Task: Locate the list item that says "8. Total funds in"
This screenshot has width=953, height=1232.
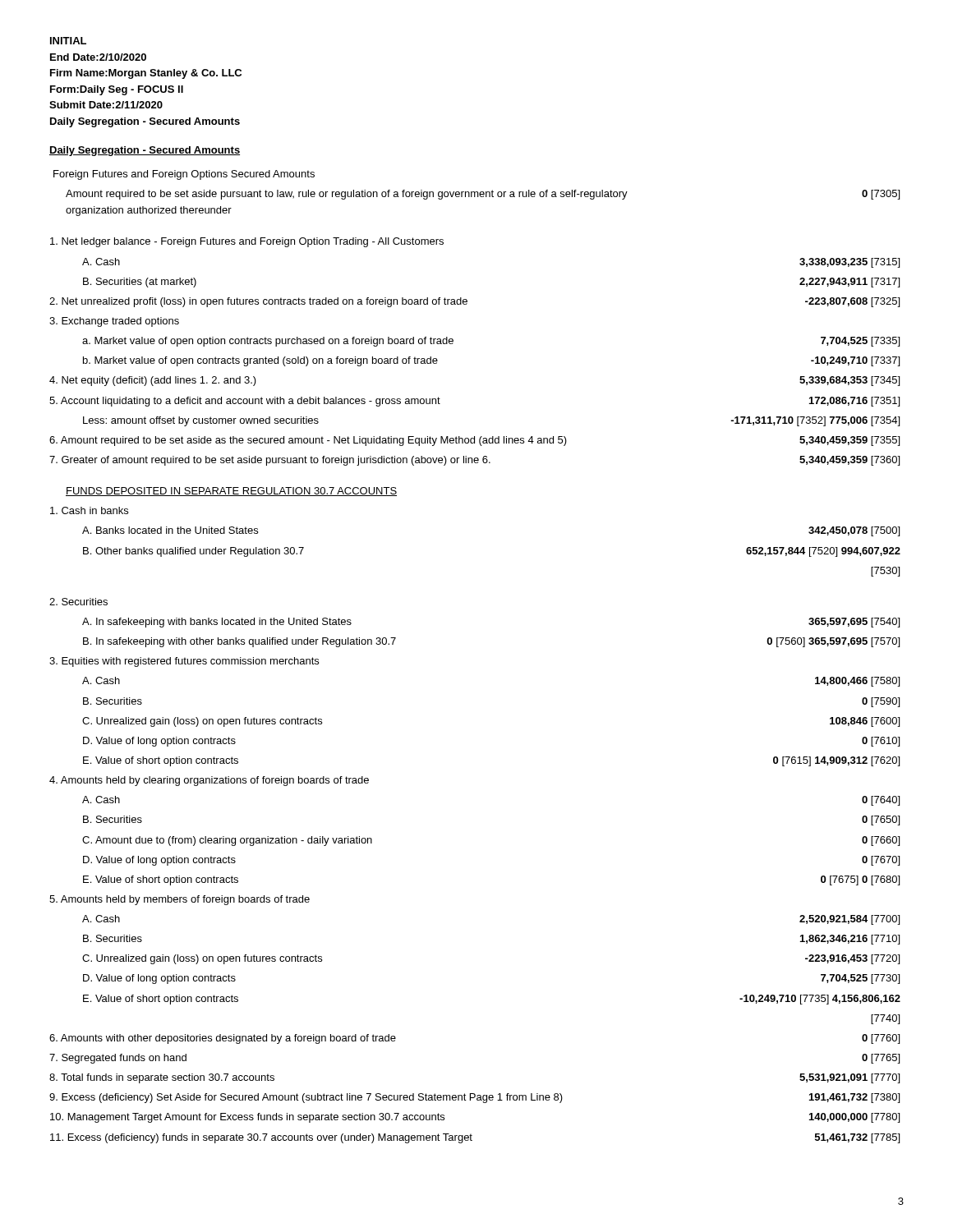Action: [157, 1078]
